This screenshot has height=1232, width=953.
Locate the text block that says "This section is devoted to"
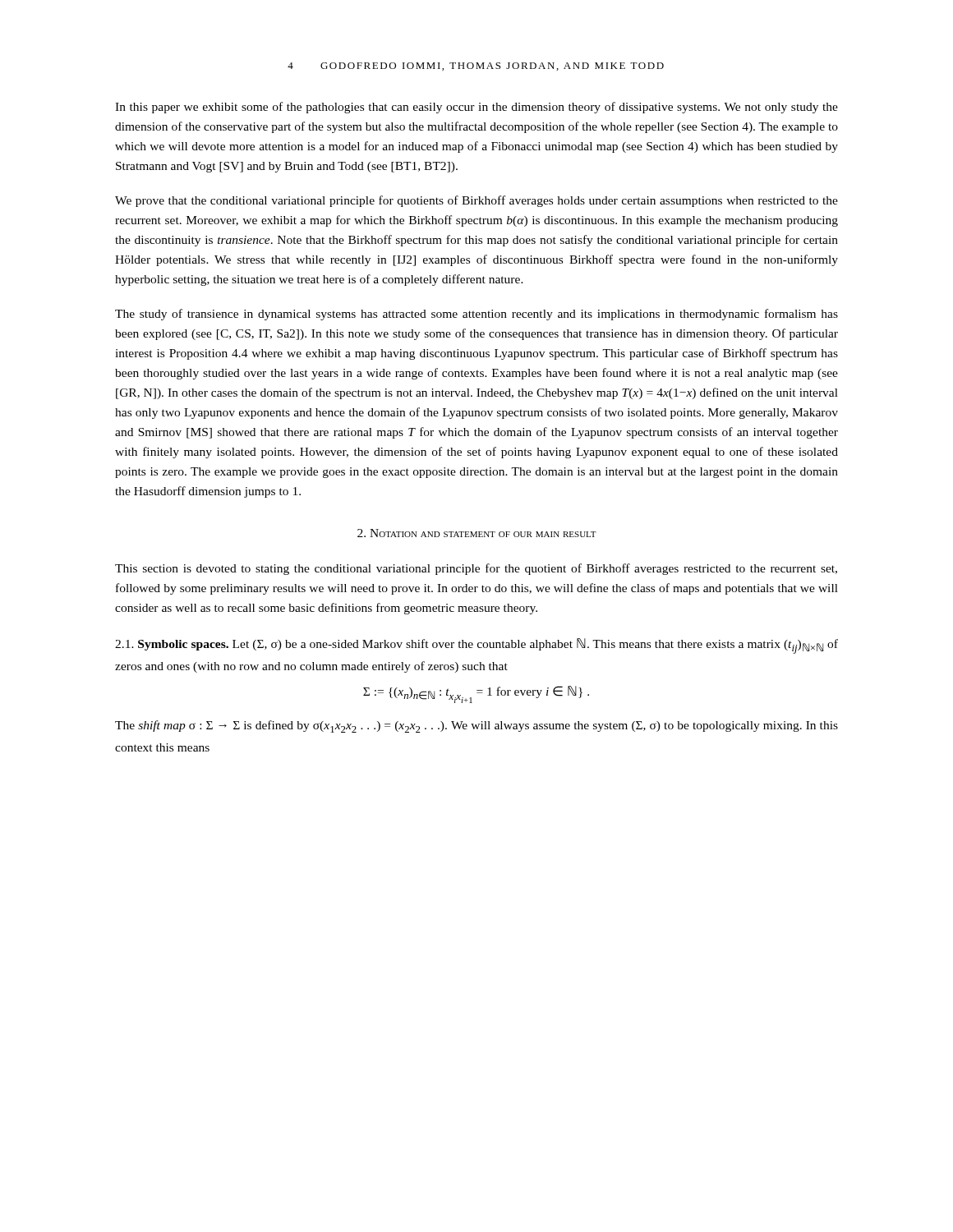(476, 588)
